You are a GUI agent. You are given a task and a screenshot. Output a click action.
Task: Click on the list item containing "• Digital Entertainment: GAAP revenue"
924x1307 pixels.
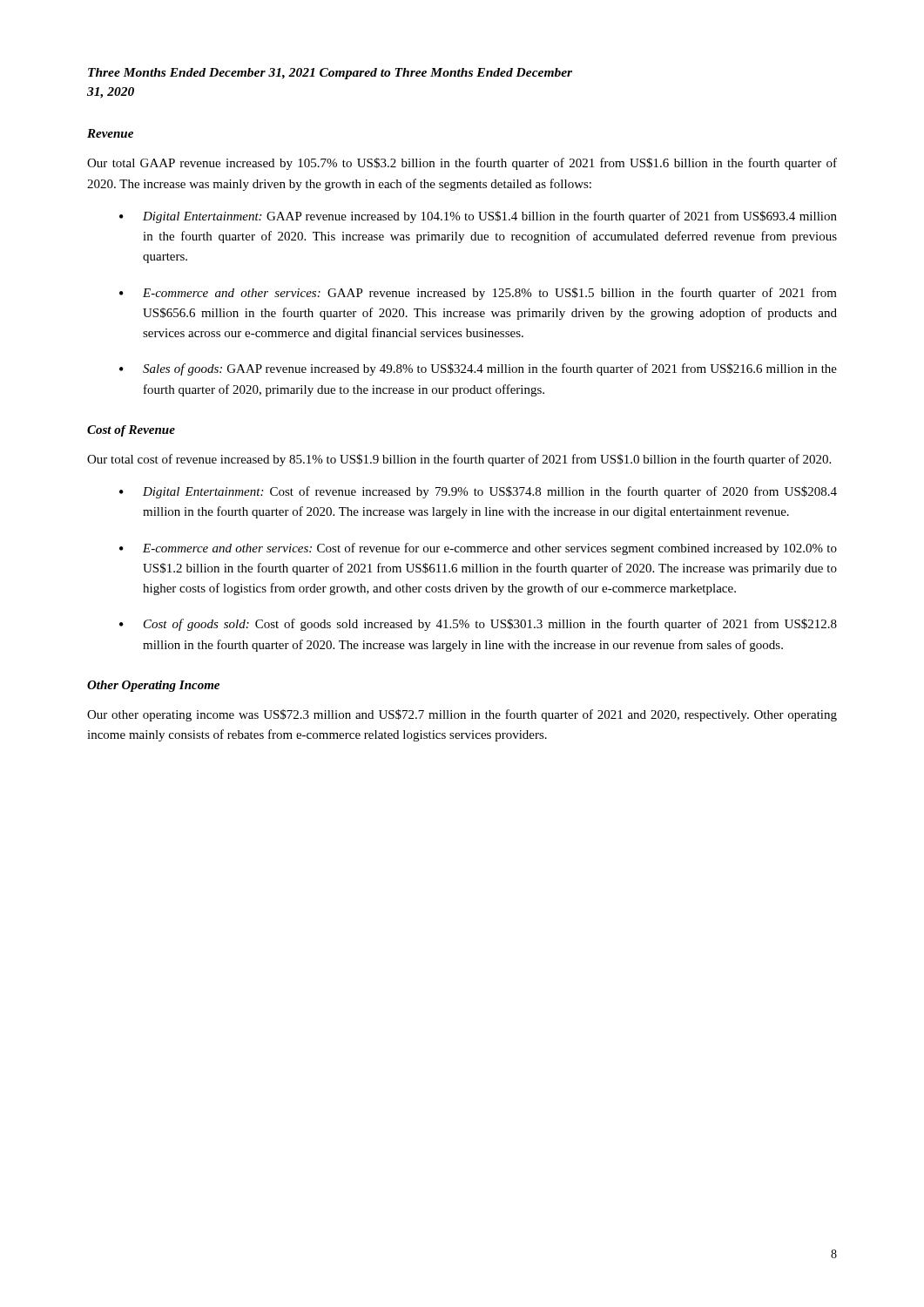coord(462,237)
